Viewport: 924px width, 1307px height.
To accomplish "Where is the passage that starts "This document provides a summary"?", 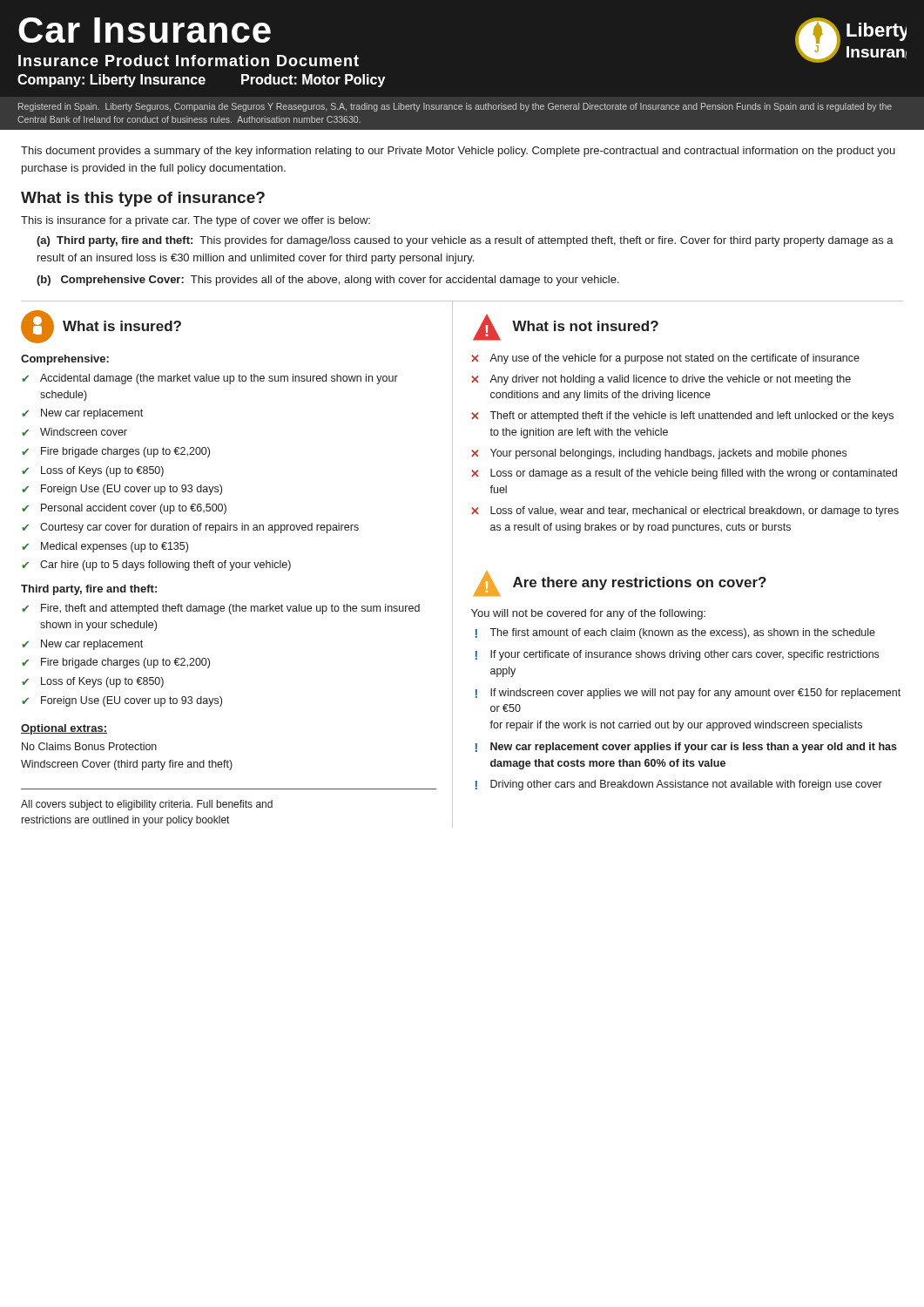I will [458, 159].
